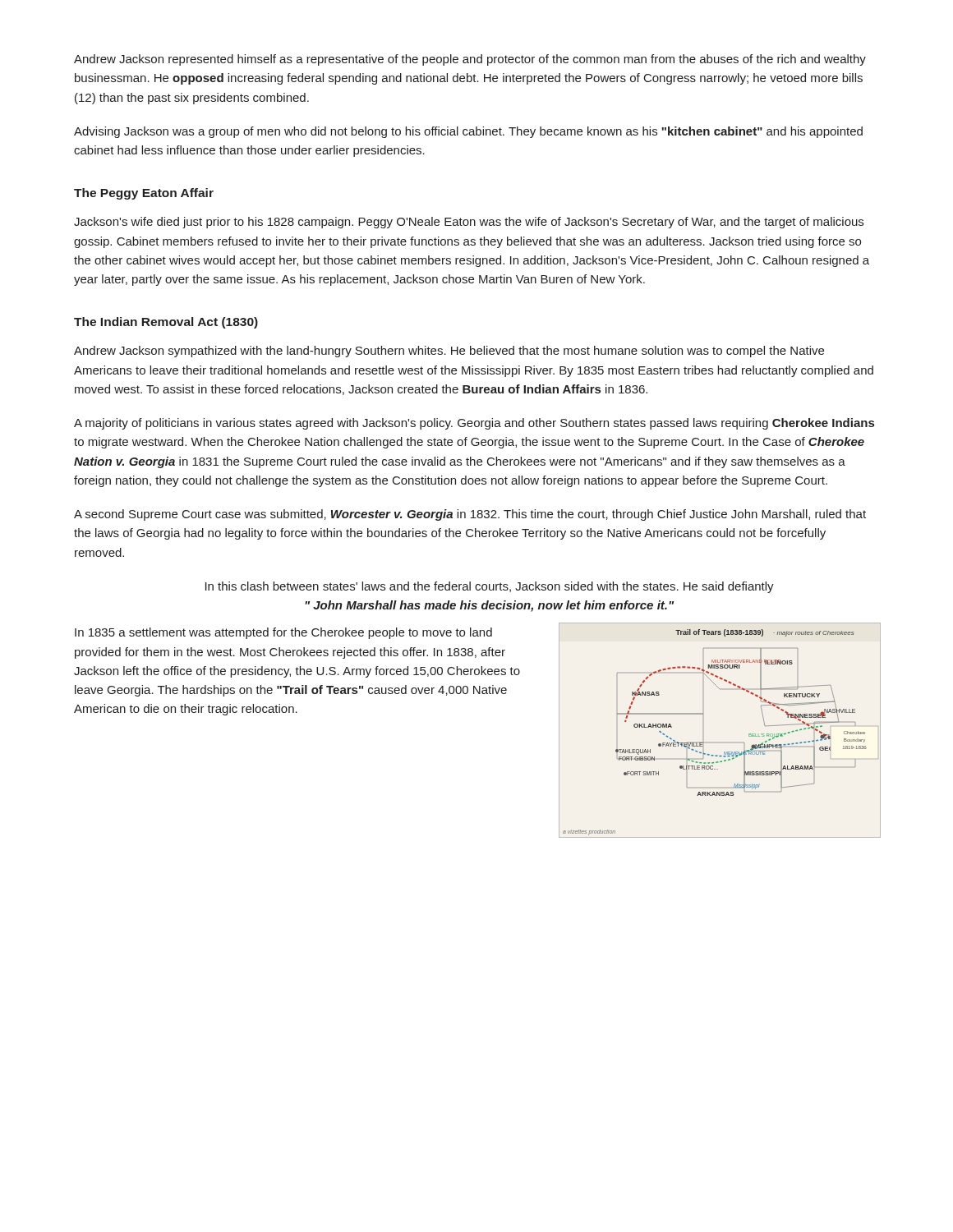Click on the map
The width and height of the screenshot is (953, 1232).
719,732
